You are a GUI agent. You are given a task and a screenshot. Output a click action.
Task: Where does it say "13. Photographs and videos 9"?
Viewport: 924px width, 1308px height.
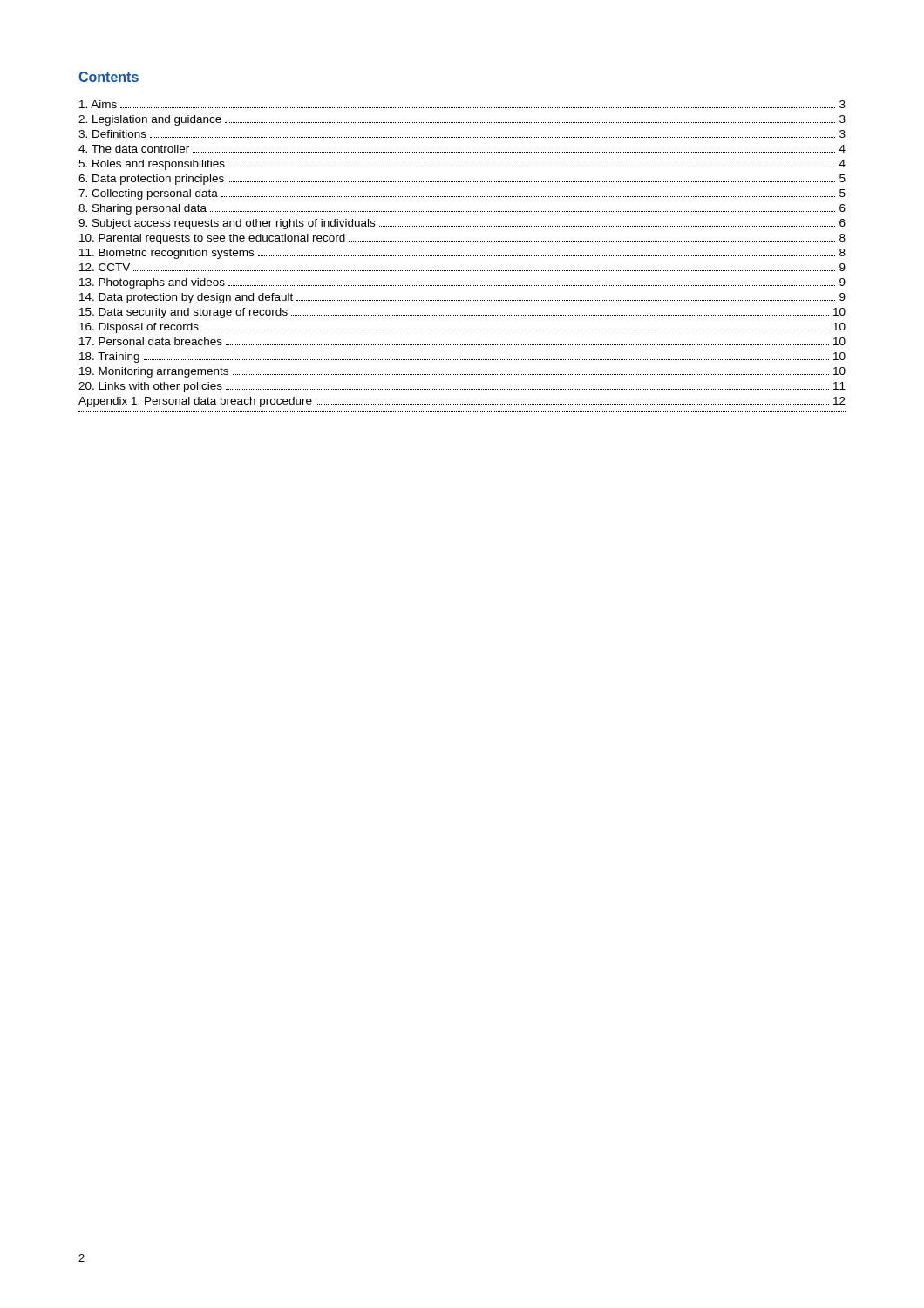pos(462,282)
